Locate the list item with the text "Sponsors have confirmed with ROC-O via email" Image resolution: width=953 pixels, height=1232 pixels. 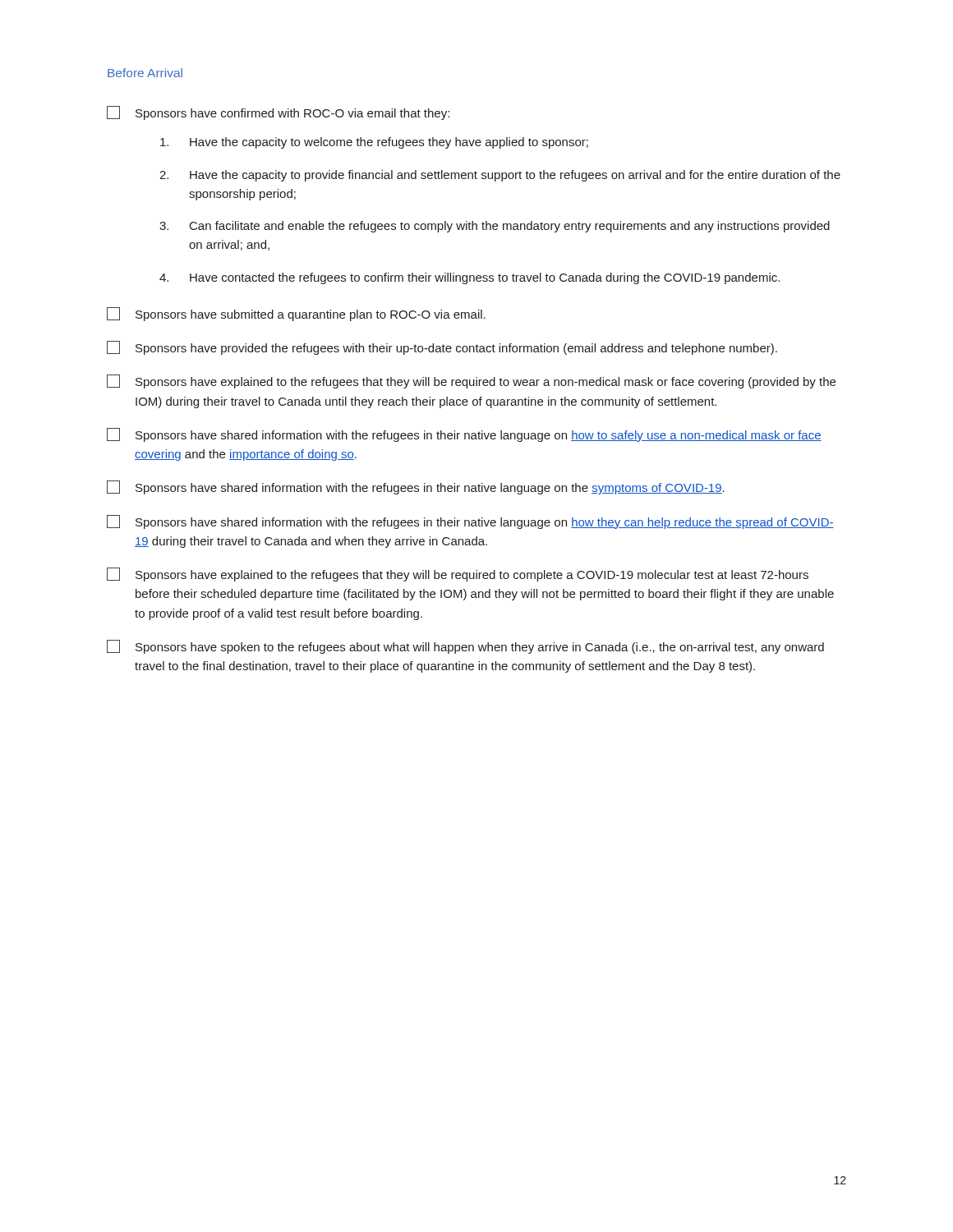pyautogui.click(x=278, y=113)
